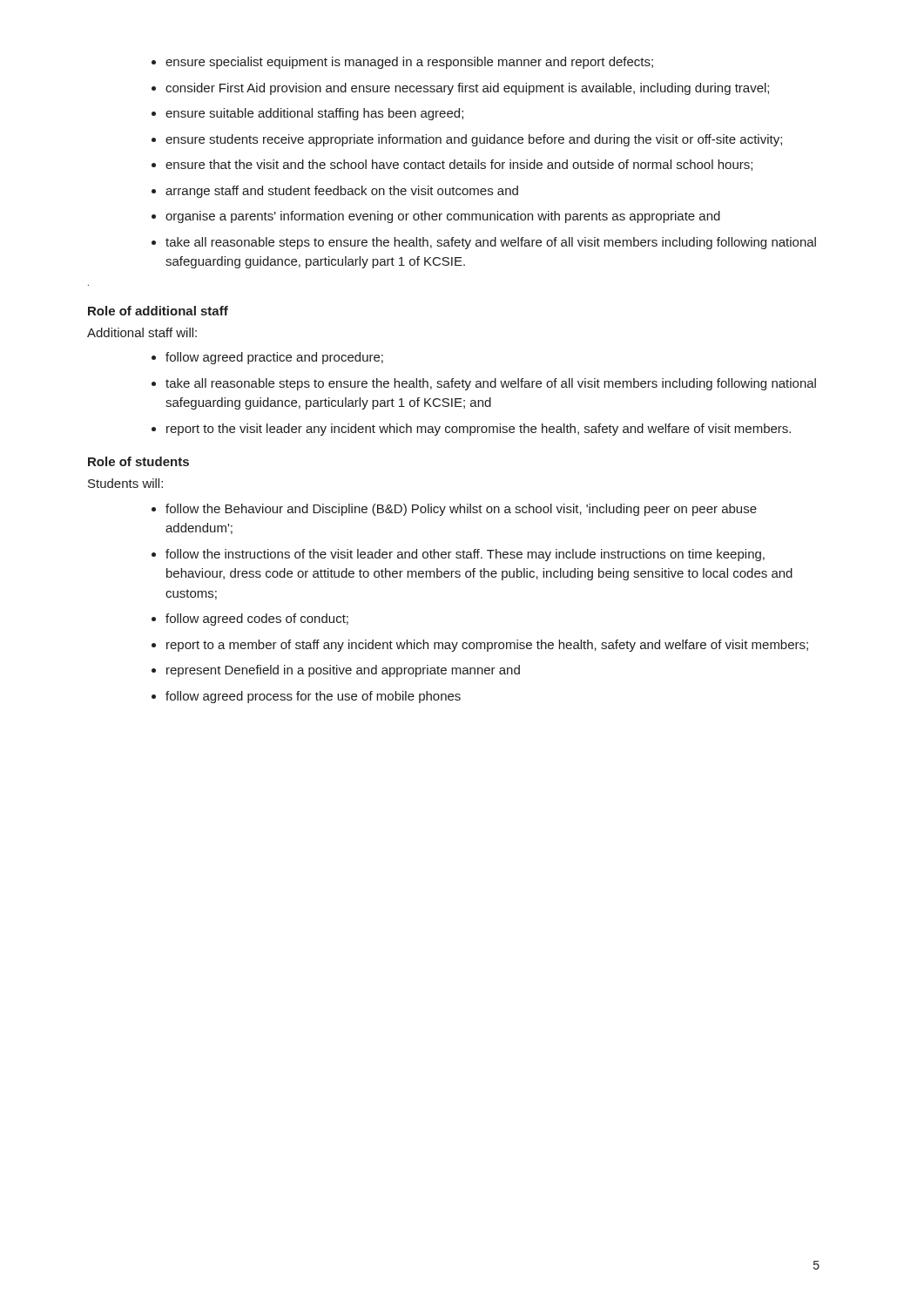Screen dimensions: 1307x924
Task: Locate the list item with the text "report to the visit leader any"
Action: tap(492, 428)
